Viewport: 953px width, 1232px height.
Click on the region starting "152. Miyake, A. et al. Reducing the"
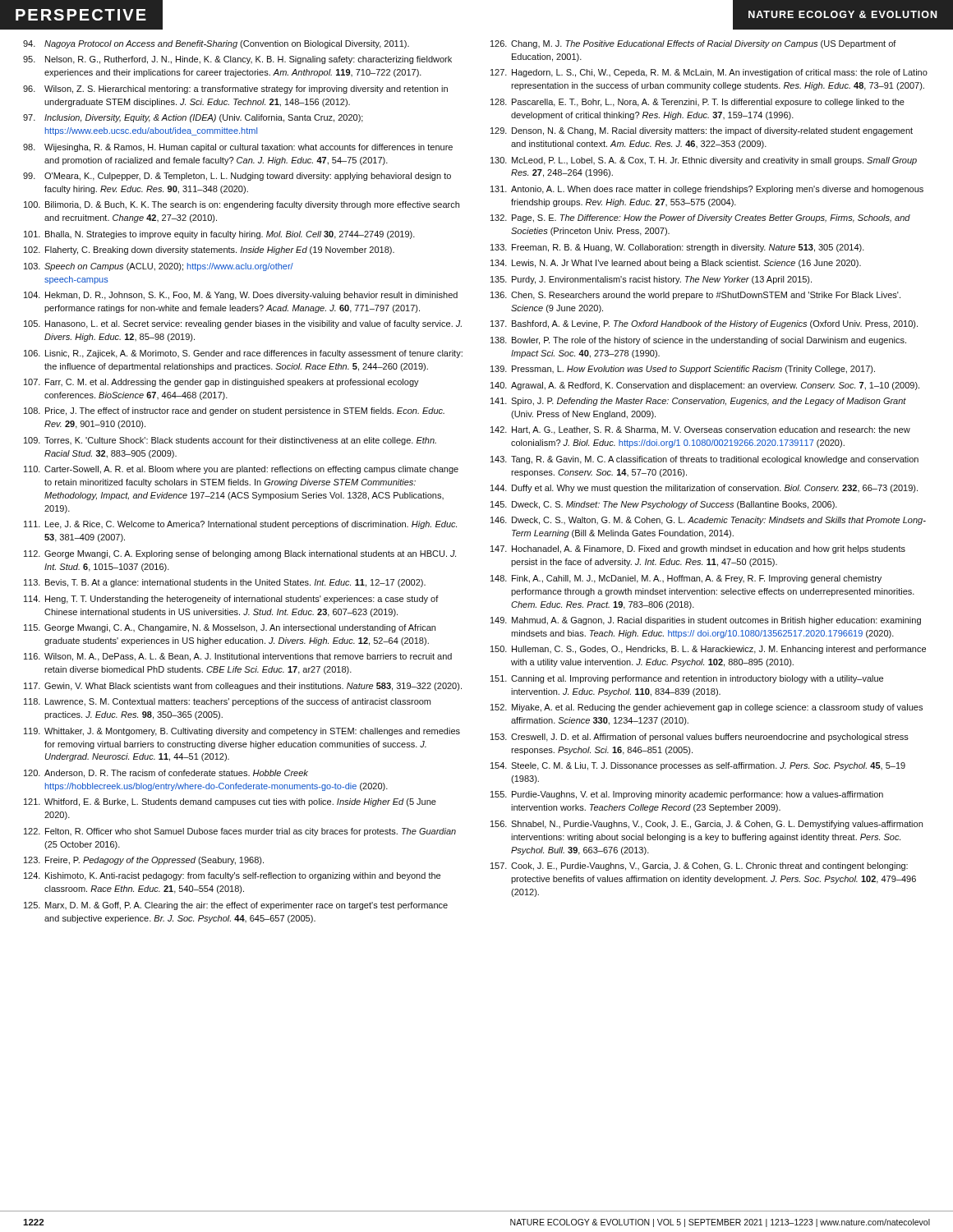(x=710, y=715)
